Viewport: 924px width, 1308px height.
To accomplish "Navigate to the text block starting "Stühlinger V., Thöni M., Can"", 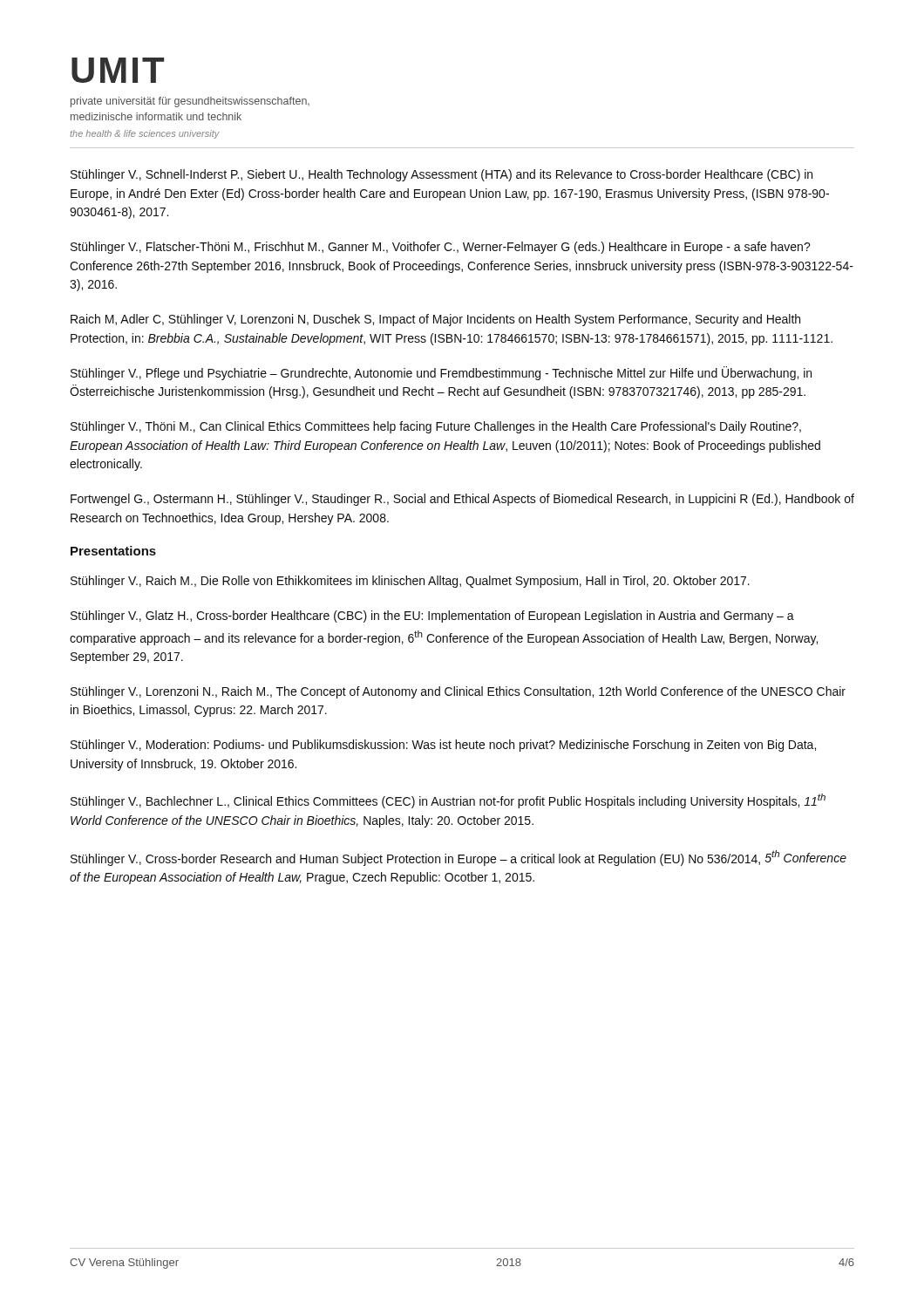I will (x=445, y=445).
